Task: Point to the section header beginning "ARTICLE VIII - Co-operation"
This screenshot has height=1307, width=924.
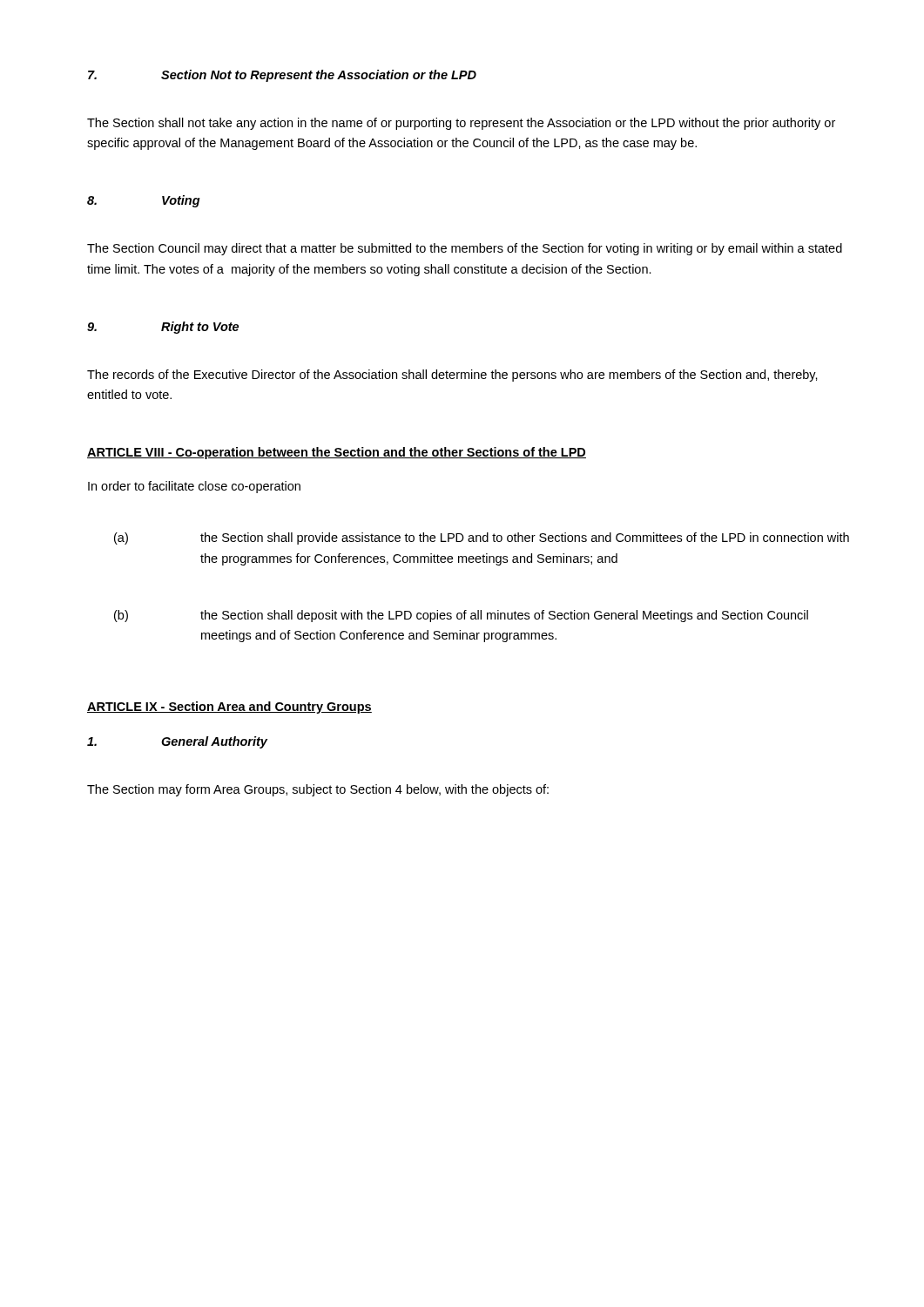Action: pos(337,452)
